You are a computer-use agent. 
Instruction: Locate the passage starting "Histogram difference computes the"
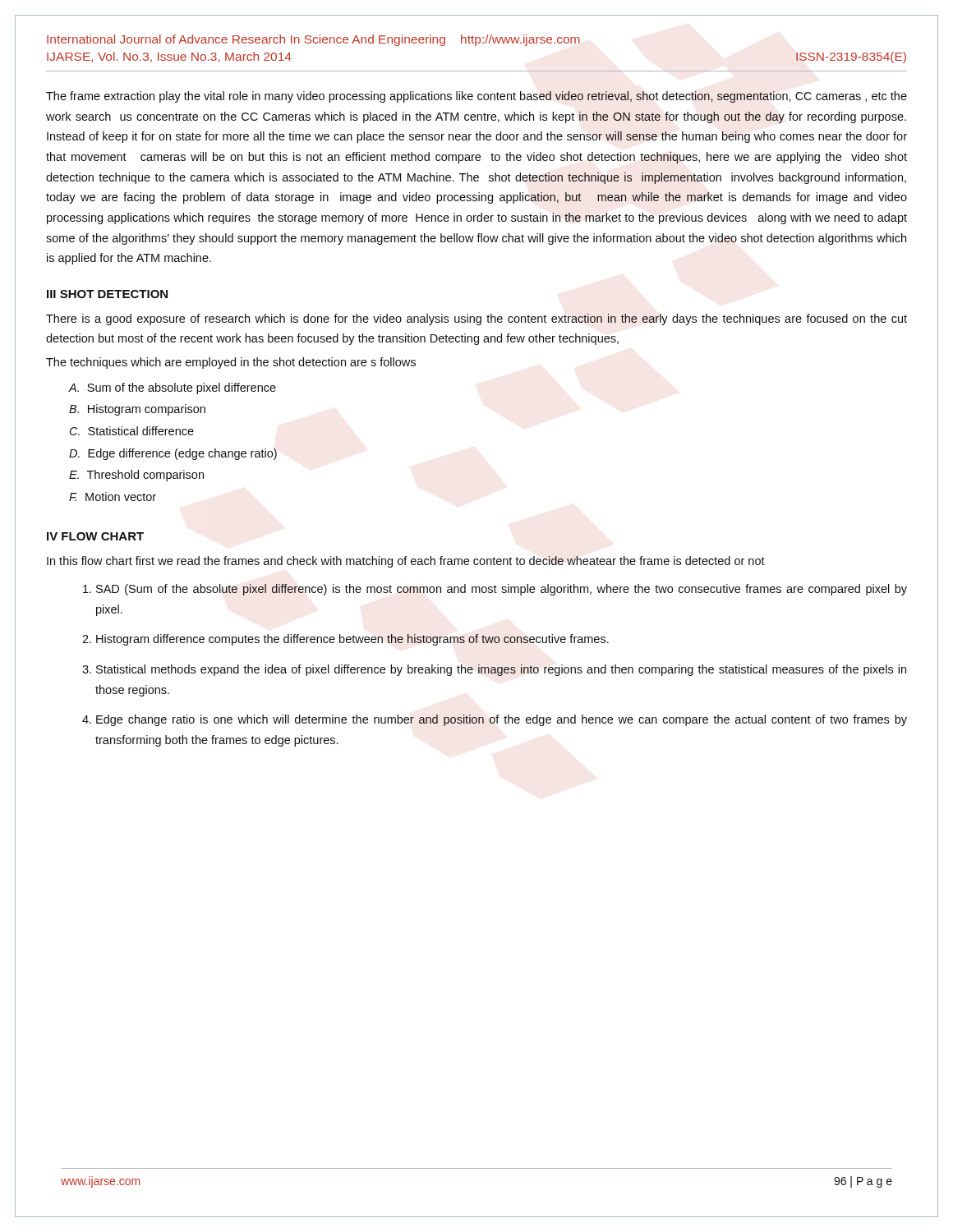click(x=352, y=639)
